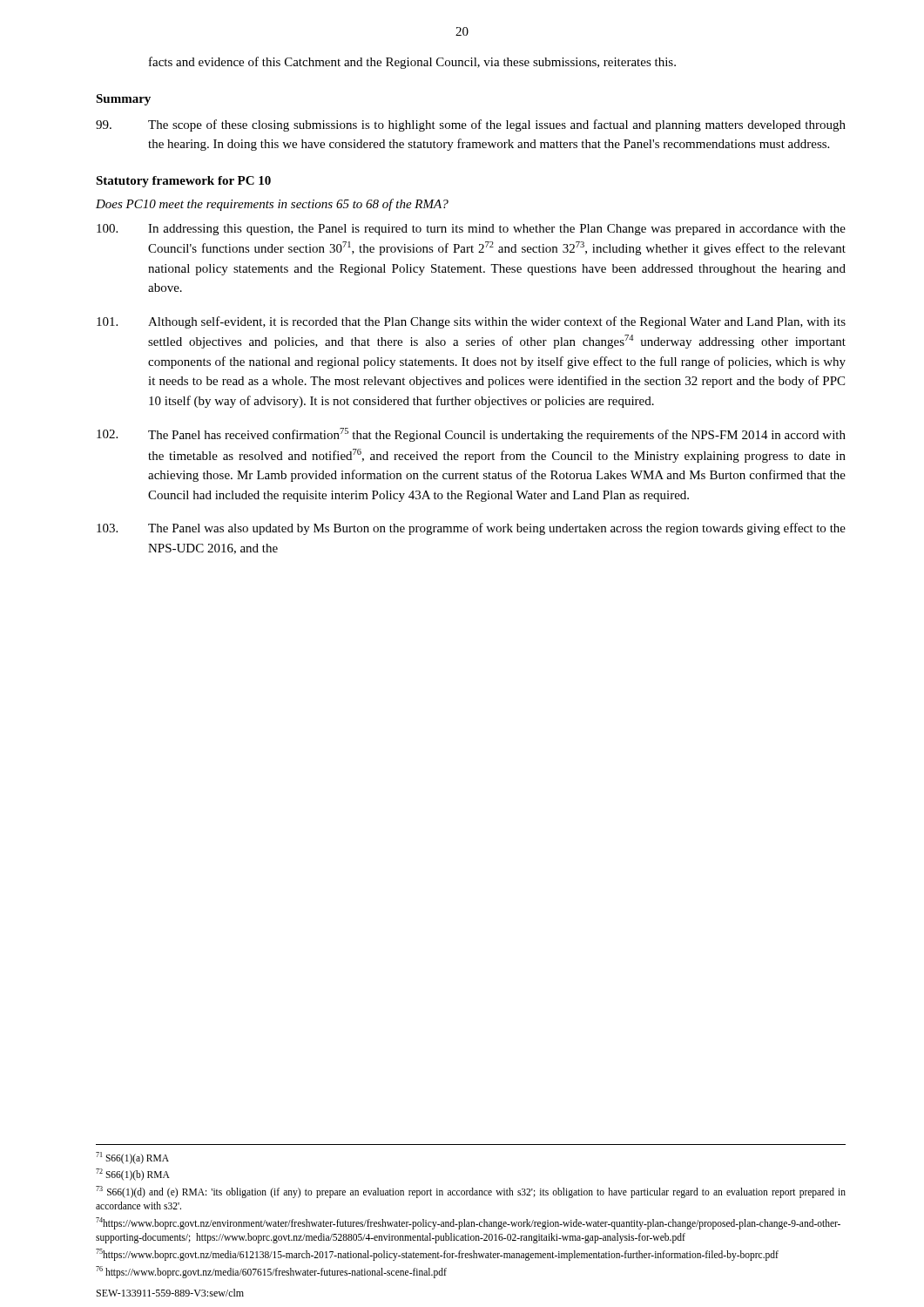Locate the list item that reads "100. In addressing this question,"
The width and height of the screenshot is (924, 1307).
coord(471,258)
